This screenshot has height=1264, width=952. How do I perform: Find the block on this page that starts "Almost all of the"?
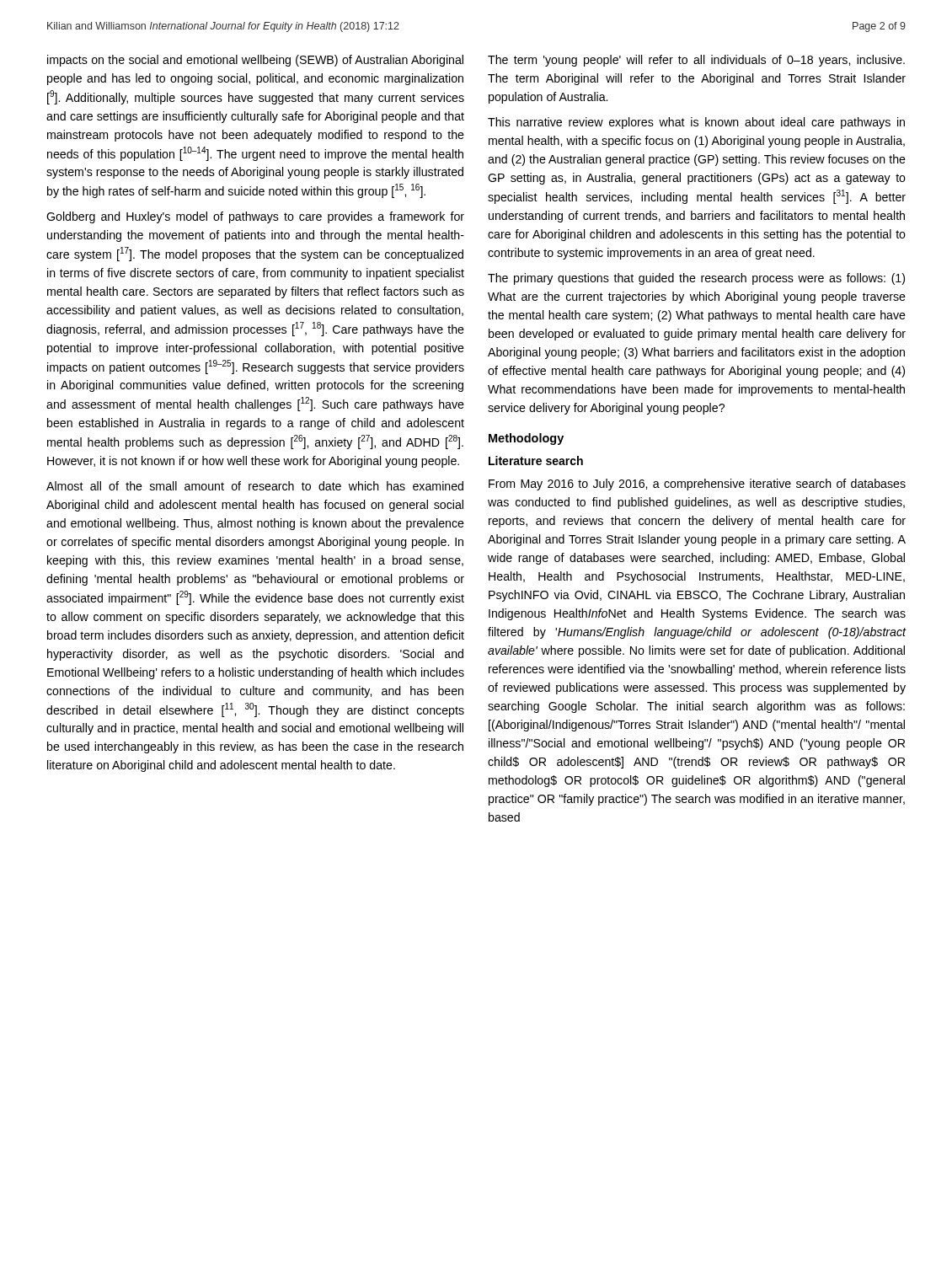[x=255, y=626]
